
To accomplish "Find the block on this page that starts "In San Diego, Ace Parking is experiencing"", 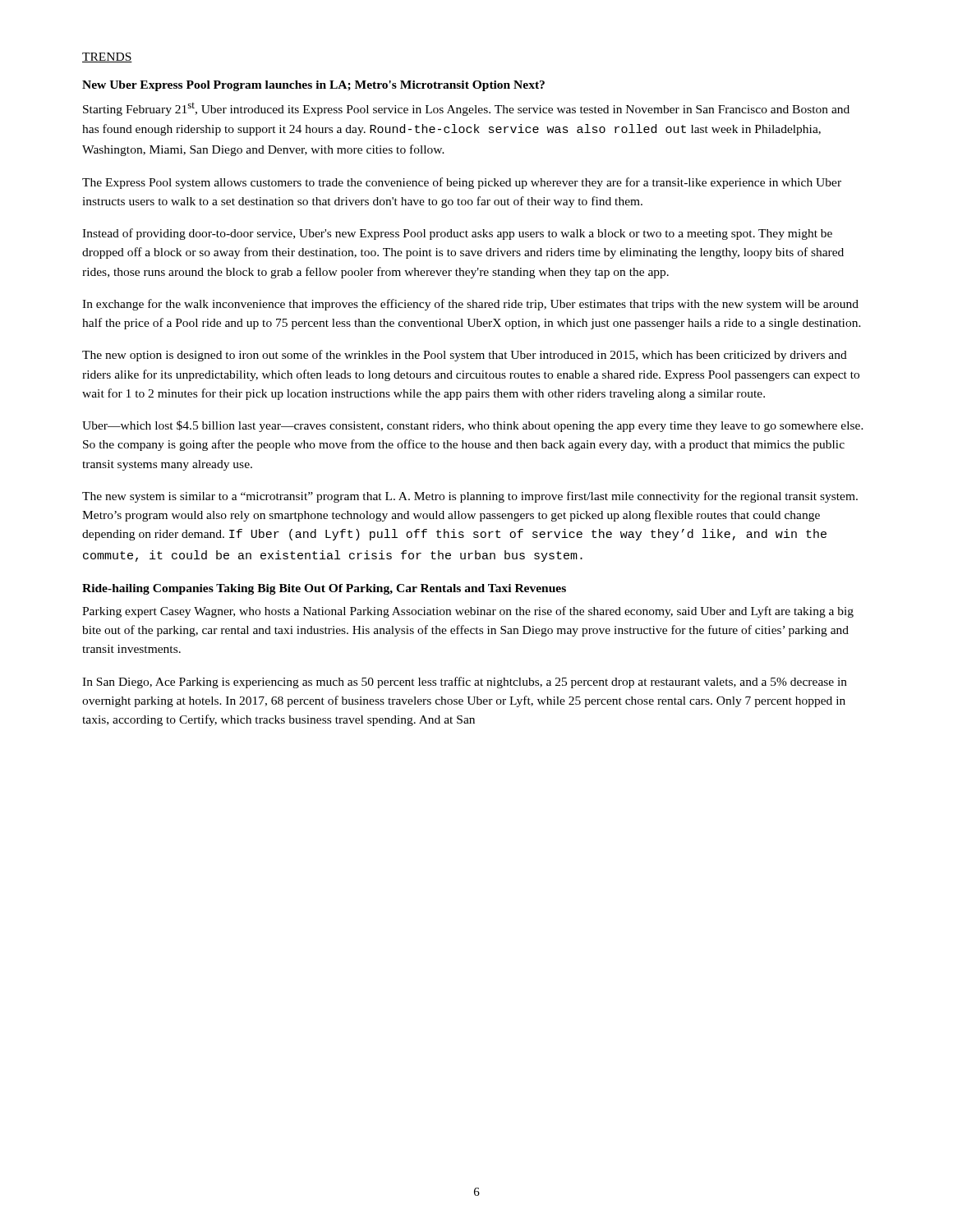I will click(x=465, y=700).
